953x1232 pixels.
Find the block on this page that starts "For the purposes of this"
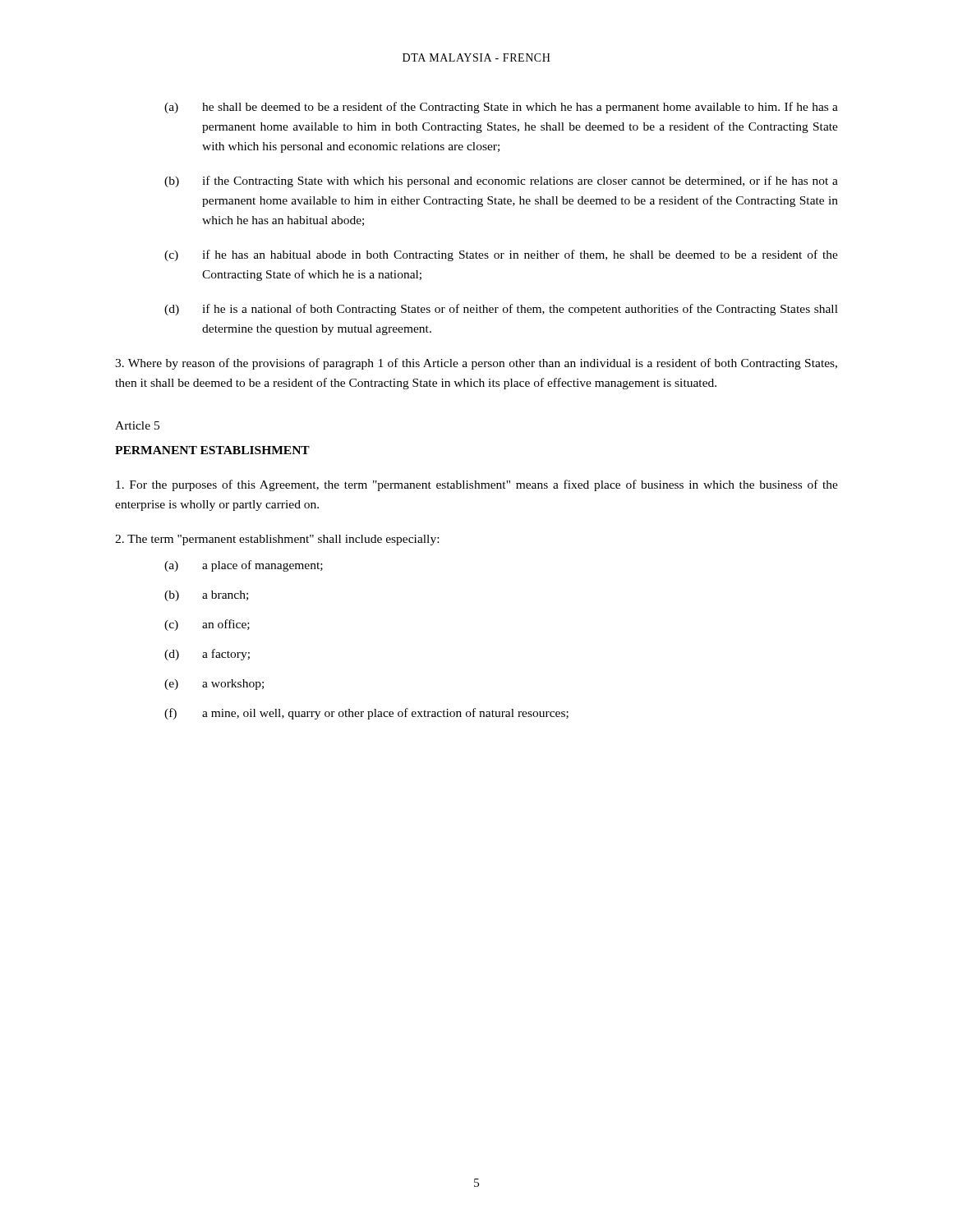[x=476, y=494]
